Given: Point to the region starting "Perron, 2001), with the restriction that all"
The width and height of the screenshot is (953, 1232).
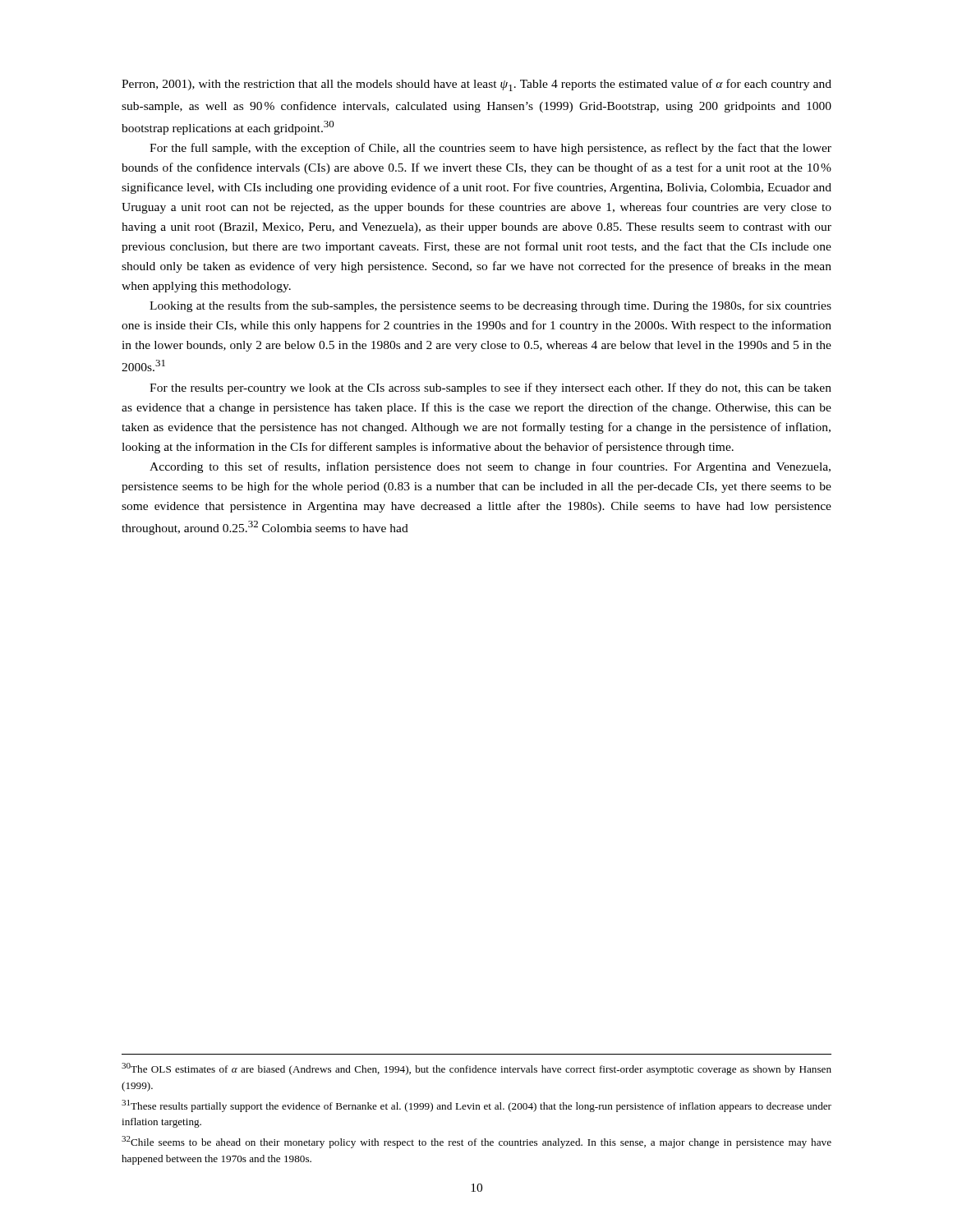Looking at the screenshot, I should point(476,106).
